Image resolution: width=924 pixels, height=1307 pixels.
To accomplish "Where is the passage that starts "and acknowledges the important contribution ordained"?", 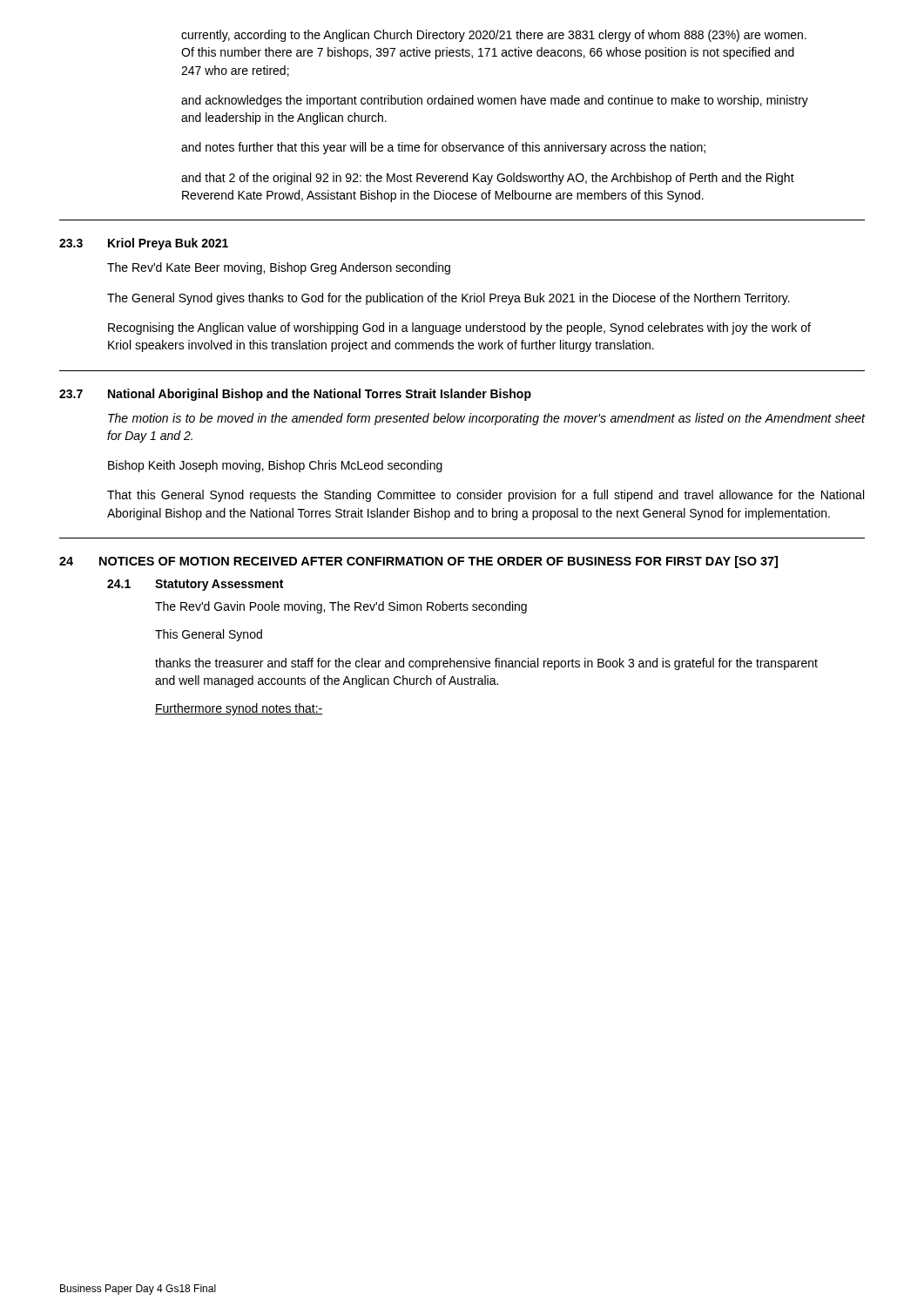I will pyautogui.click(x=495, y=109).
